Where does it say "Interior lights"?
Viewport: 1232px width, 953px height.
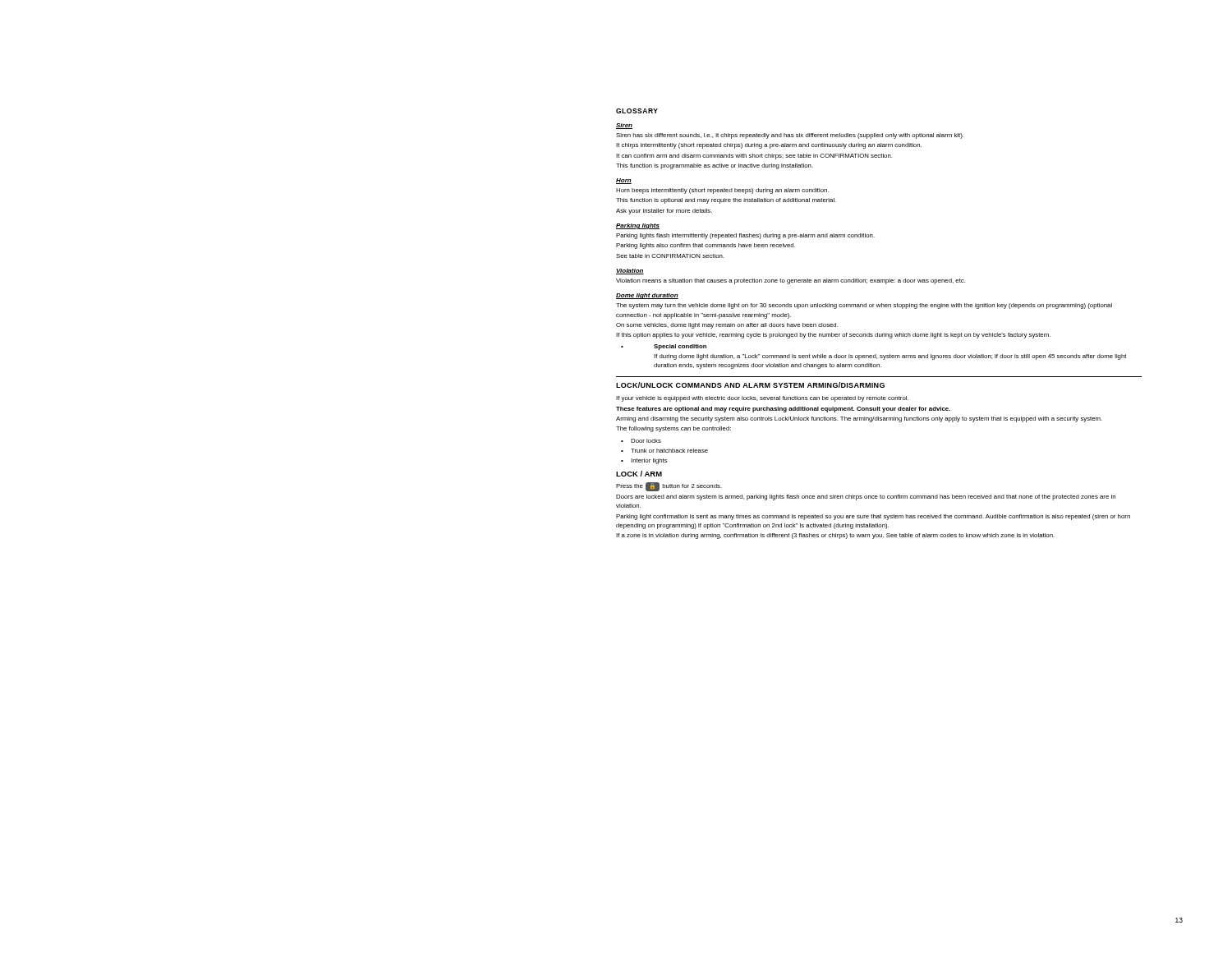click(644, 461)
